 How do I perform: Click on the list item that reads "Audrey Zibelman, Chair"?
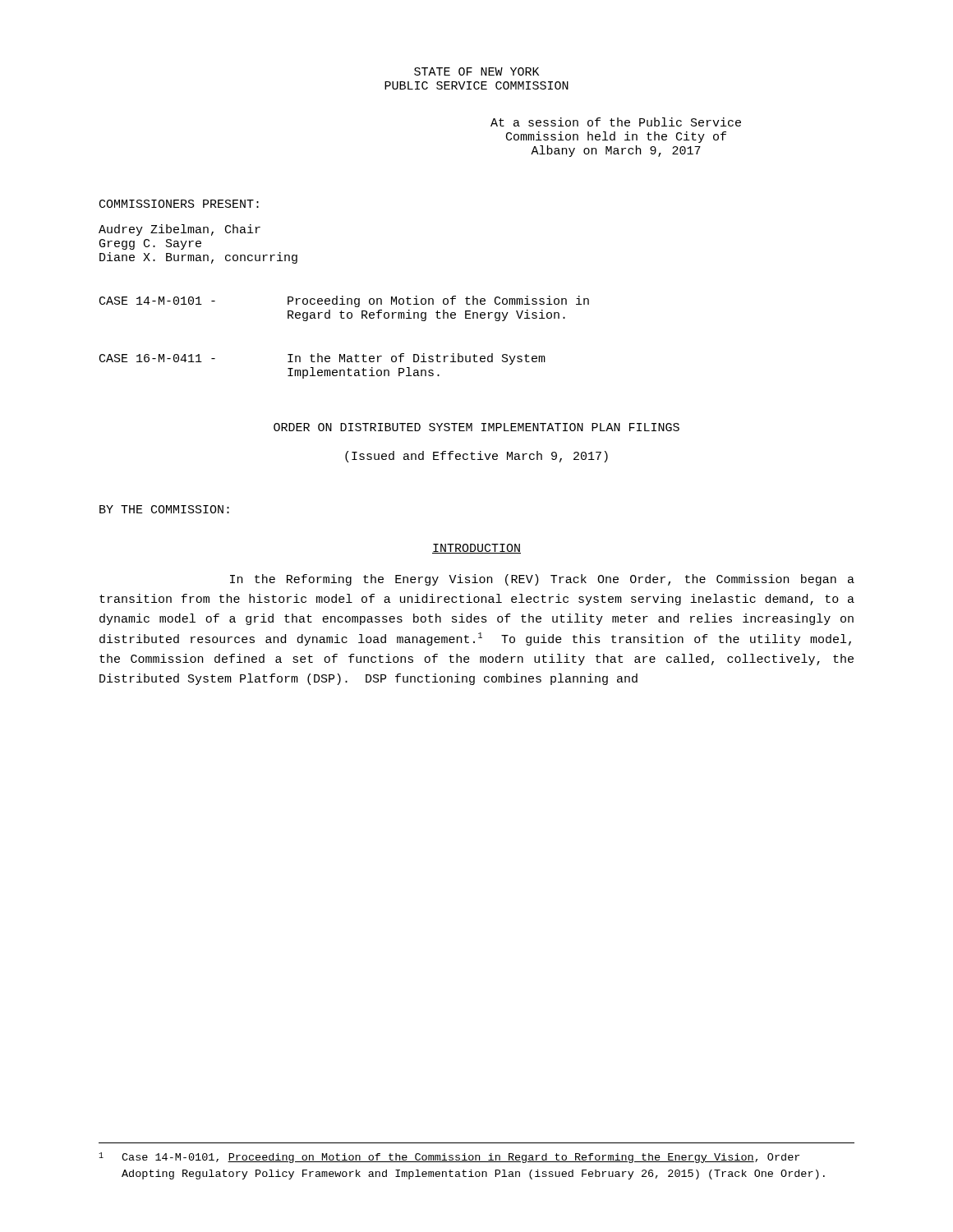pyautogui.click(x=180, y=230)
